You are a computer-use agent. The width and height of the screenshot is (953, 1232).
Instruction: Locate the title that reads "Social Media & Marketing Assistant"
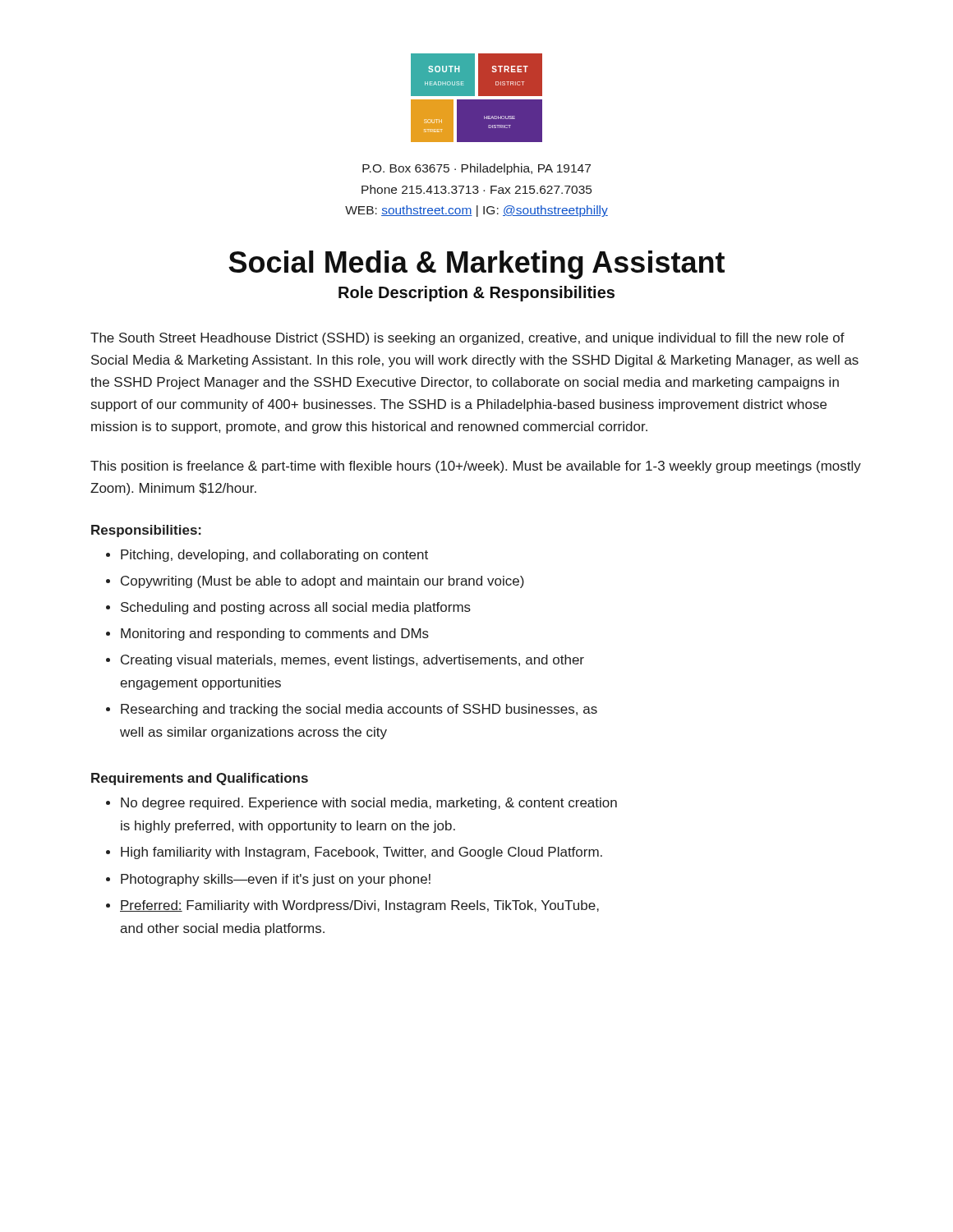click(476, 262)
